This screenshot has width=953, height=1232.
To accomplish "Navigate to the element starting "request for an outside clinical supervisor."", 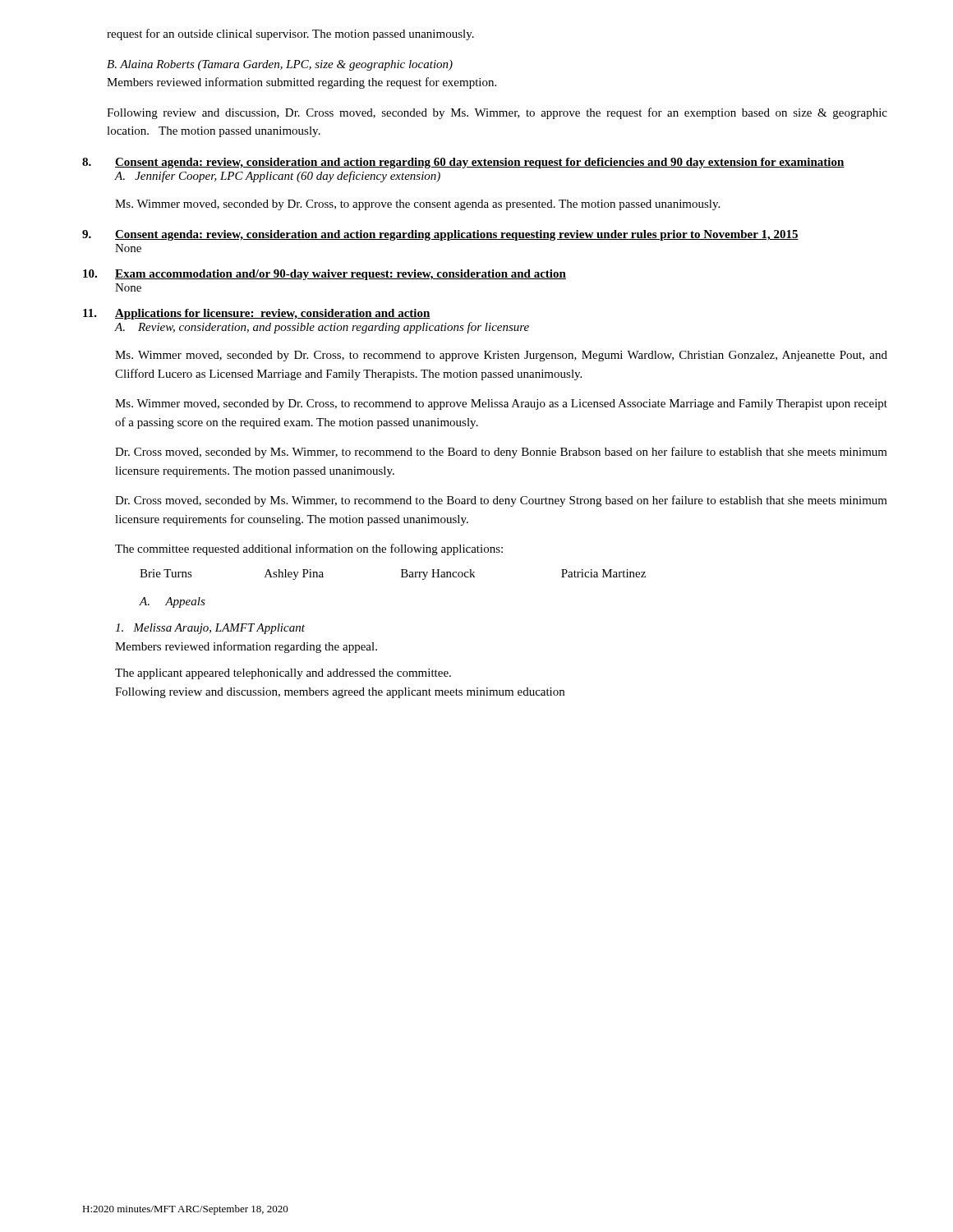I will click(290, 34).
